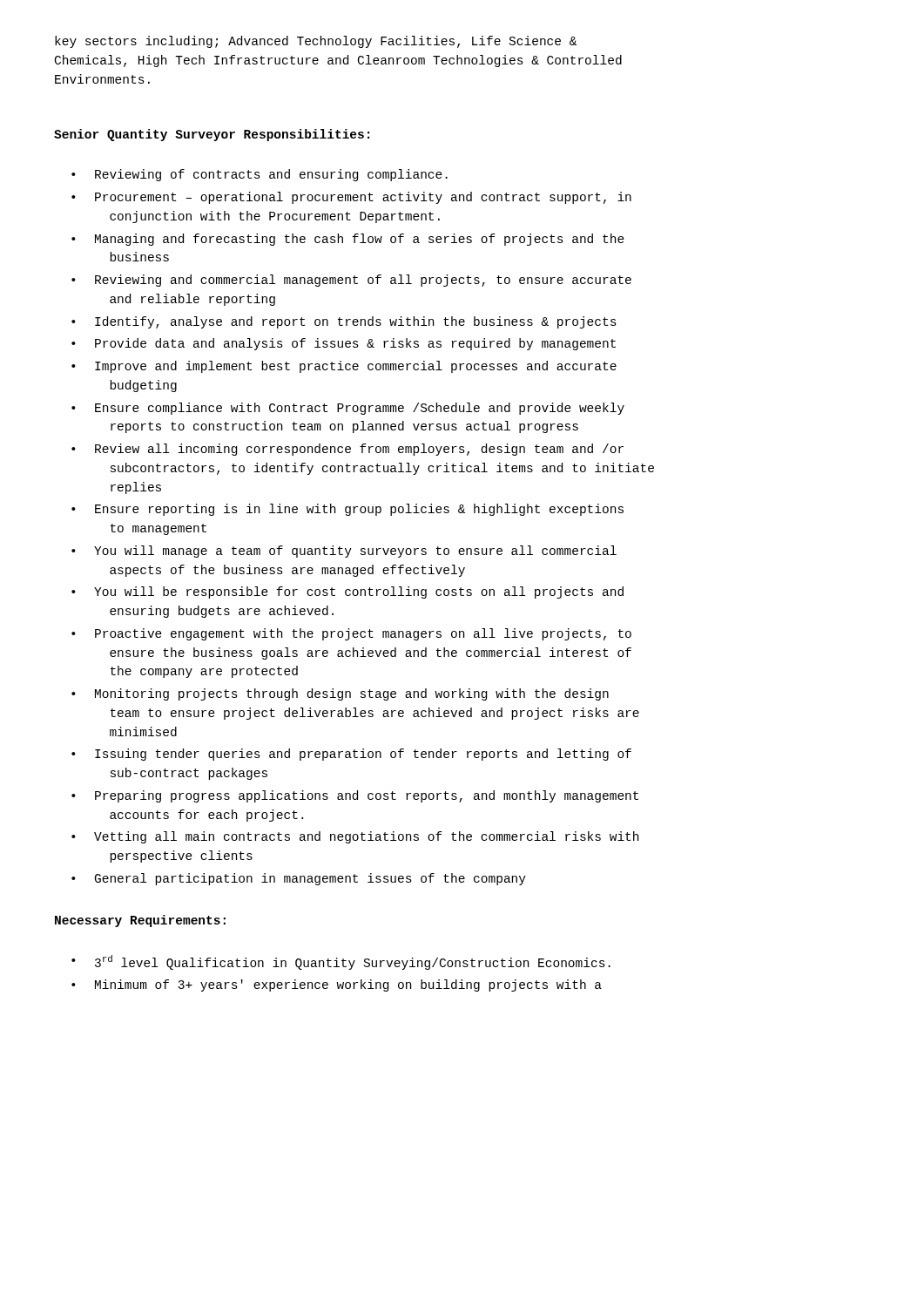The width and height of the screenshot is (924, 1307).
Task: Find the block starting "• Vetting all main contracts and negotiations of"
Action: 470,848
